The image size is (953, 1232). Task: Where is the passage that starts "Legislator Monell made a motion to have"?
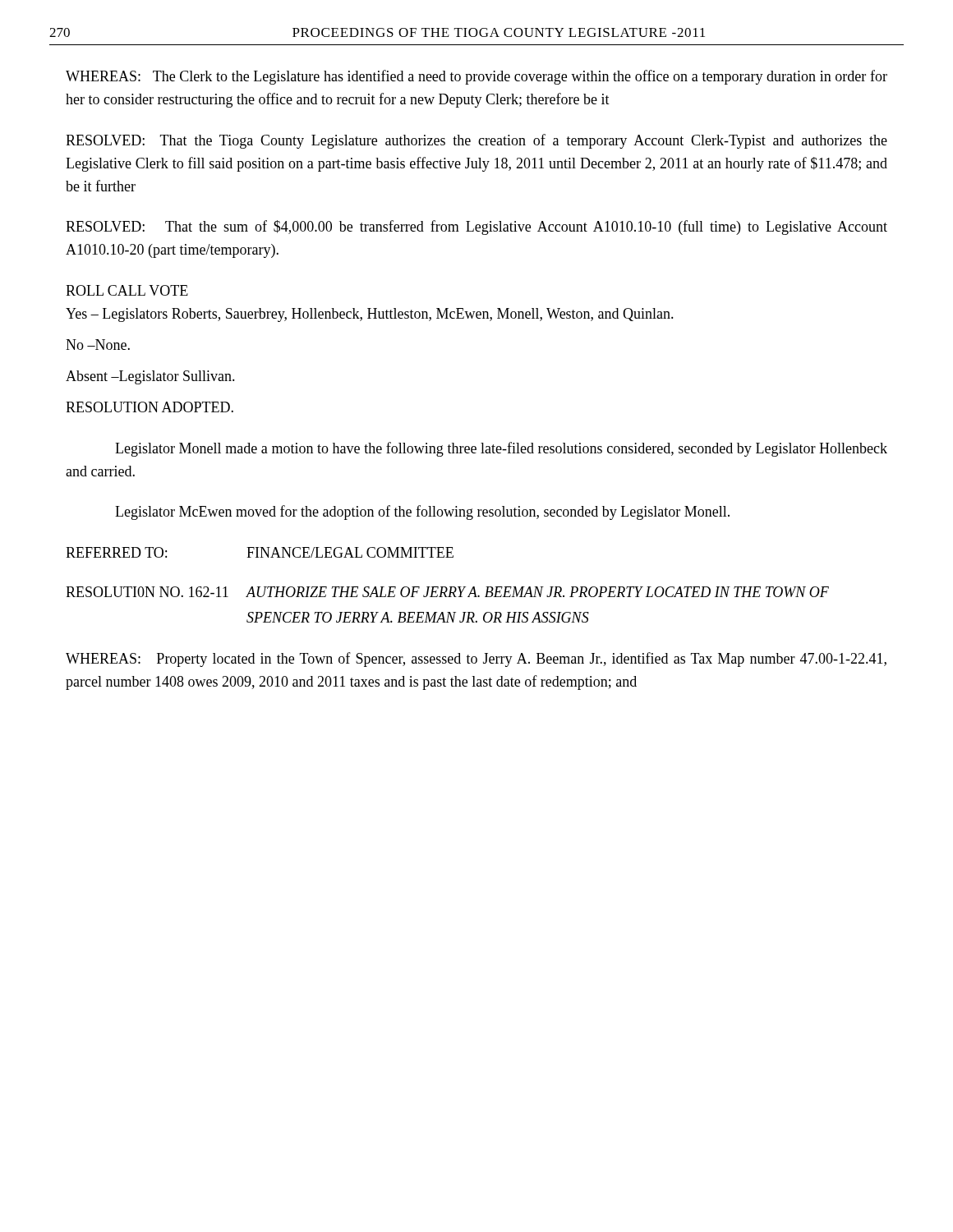[x=476, y=460]
